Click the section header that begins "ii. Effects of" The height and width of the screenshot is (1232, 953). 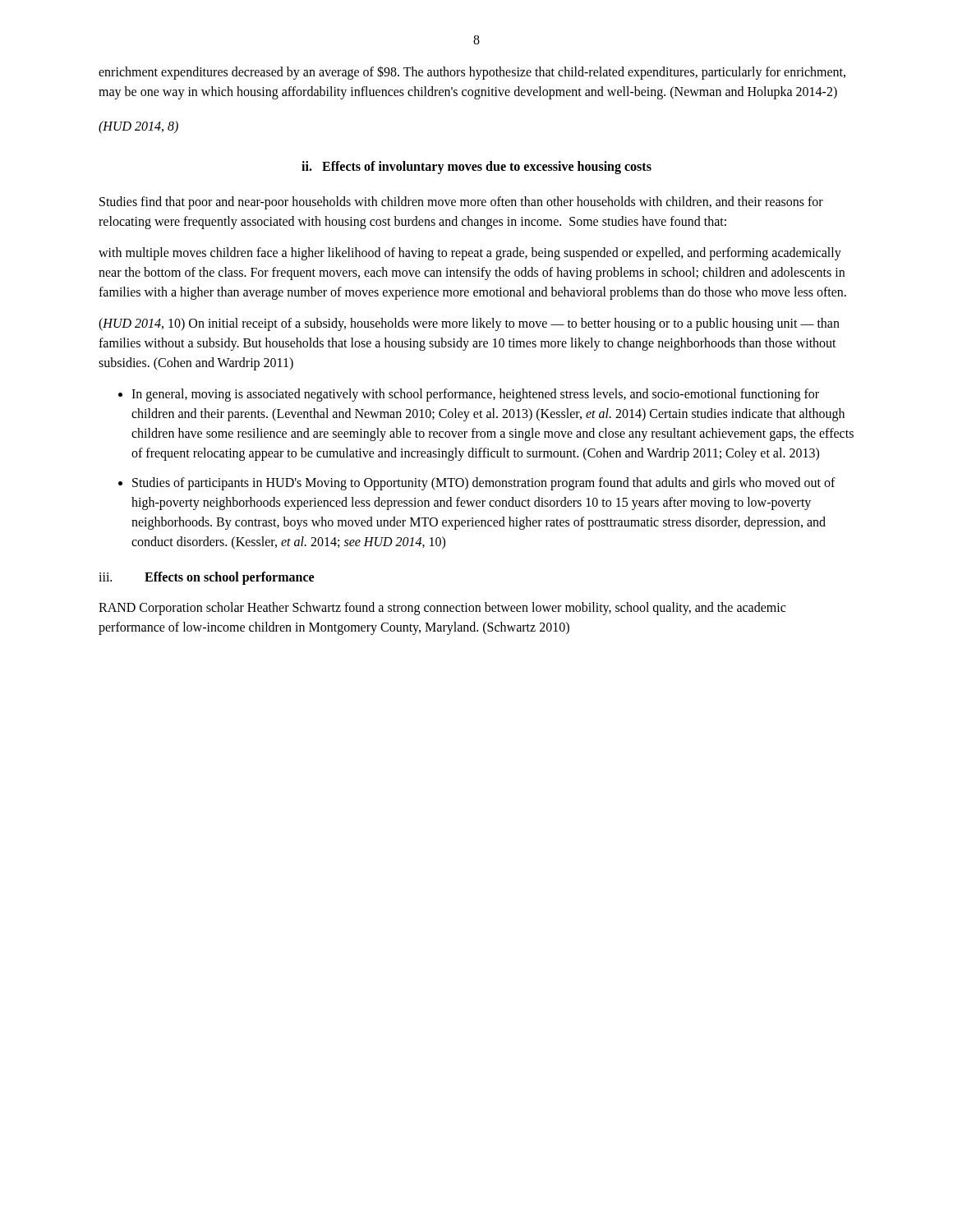click(x=476, y=166)
